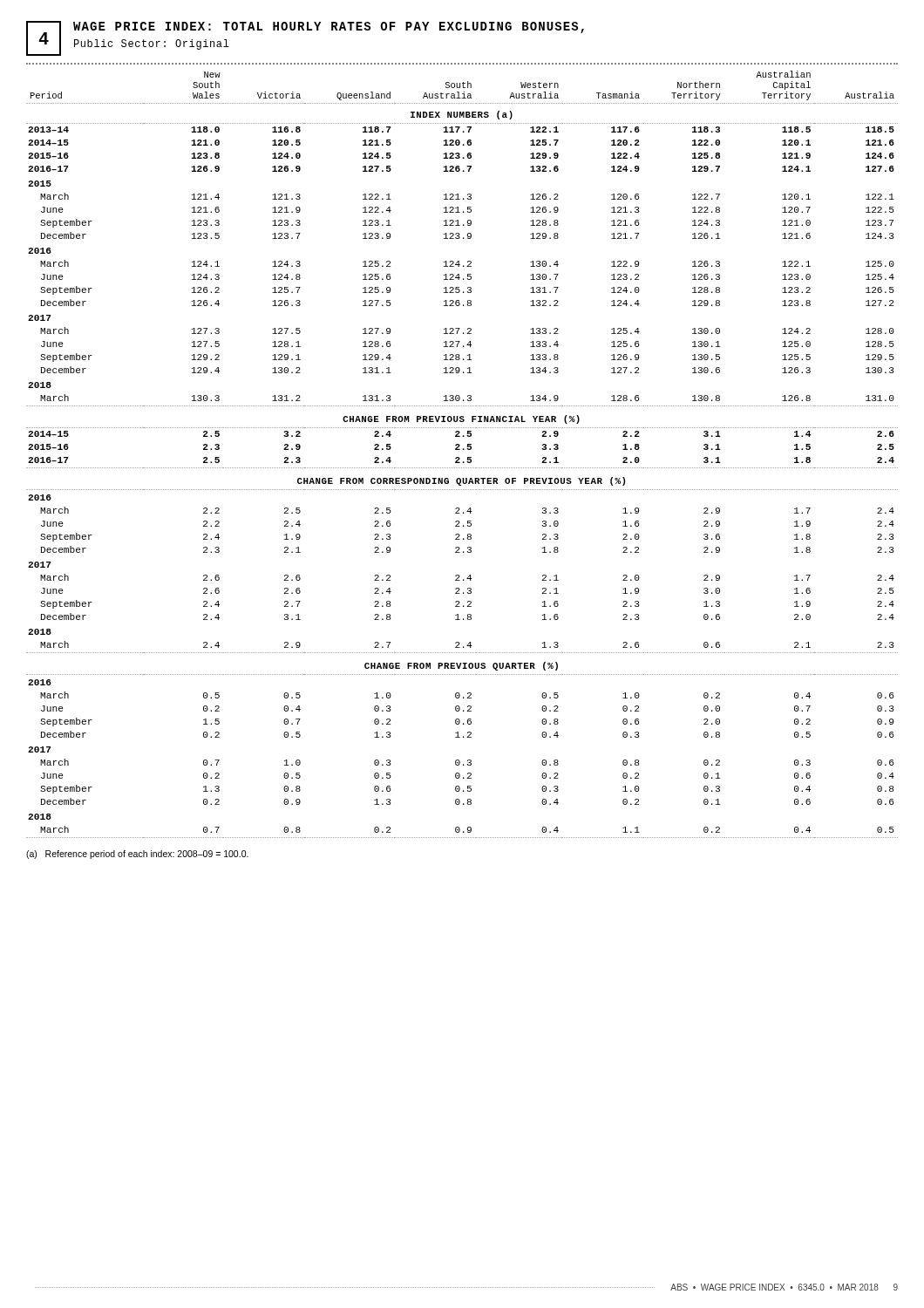The width and height of the screenshot is (924, 1308).
Task: Locate the table with the text "INDEX NUMBERS (a)"
Action: click(462, 455)
